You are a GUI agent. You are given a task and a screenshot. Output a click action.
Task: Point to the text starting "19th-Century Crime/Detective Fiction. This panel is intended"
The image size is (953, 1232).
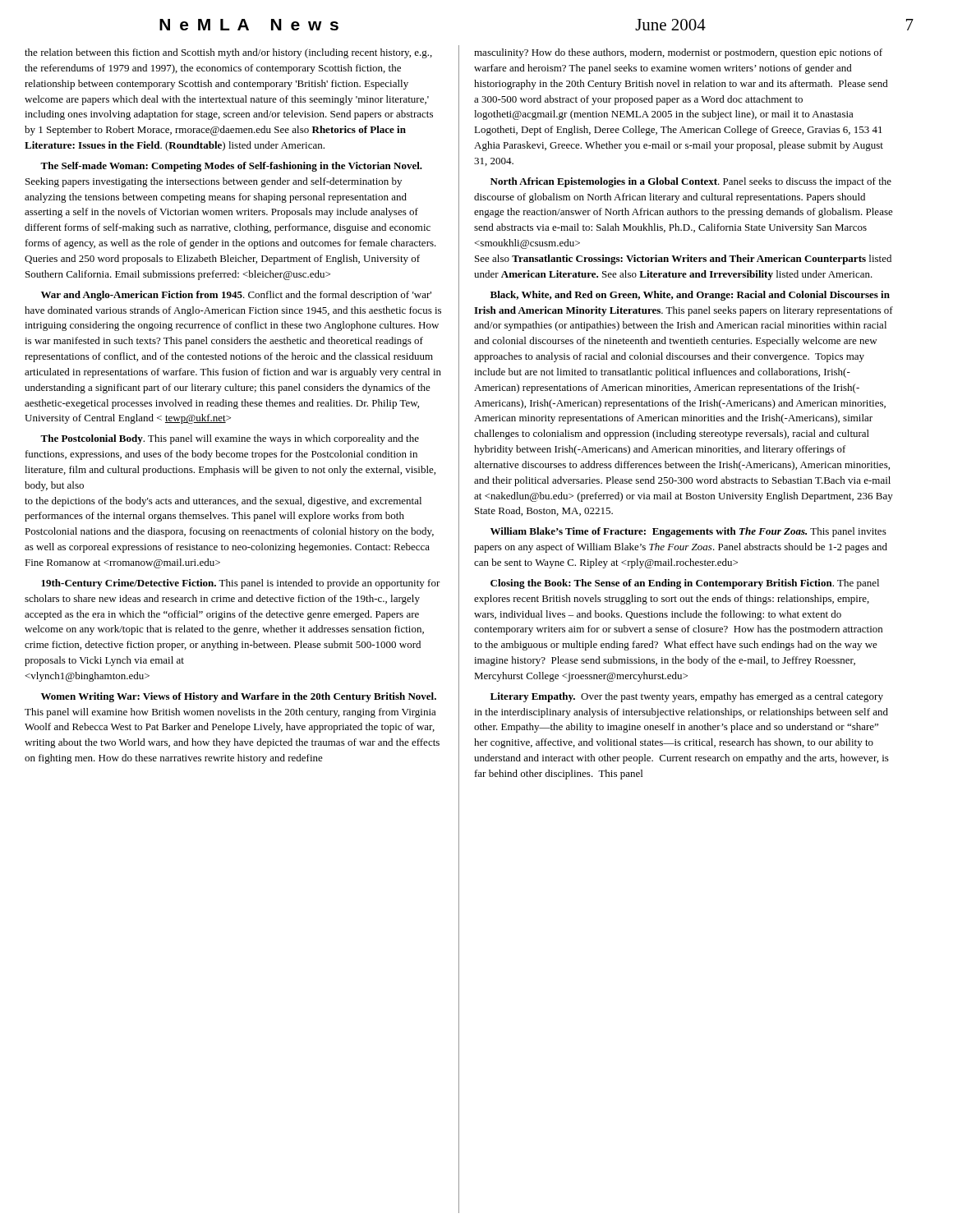point(234,630)
